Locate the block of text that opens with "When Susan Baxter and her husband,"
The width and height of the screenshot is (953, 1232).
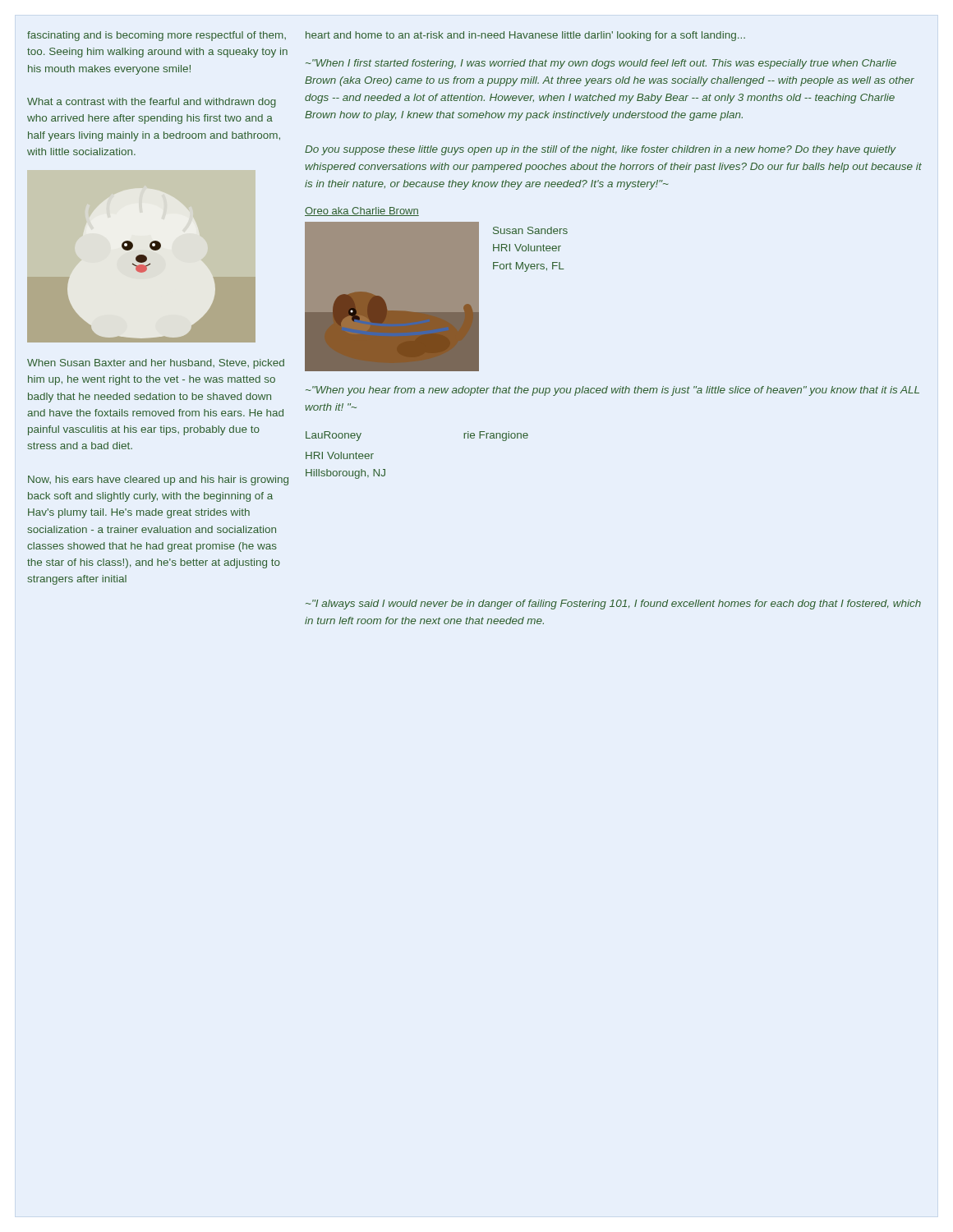(158, 471)
